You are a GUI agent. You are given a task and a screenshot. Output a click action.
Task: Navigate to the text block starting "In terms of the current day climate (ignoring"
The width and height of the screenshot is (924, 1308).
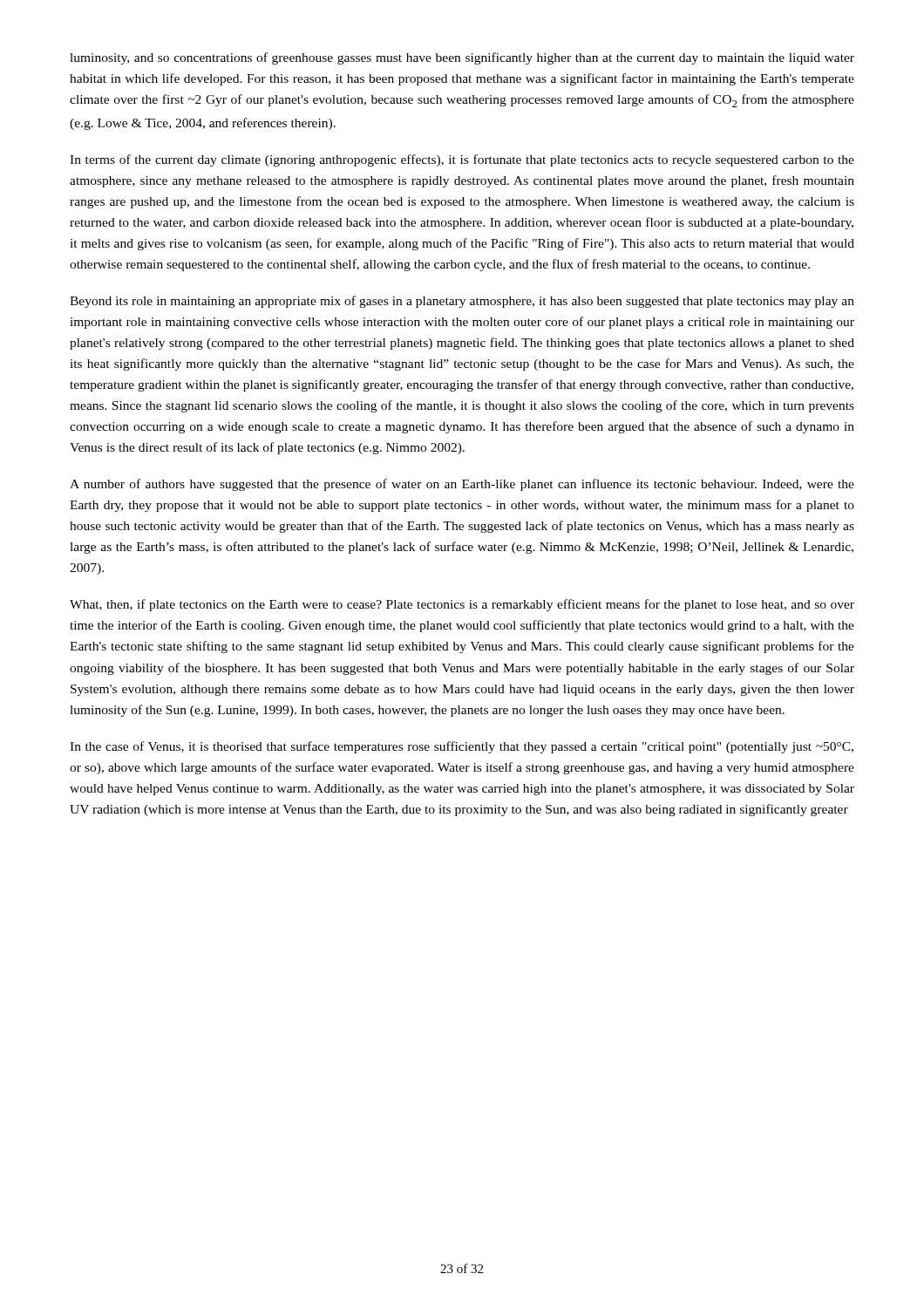coord(462,212)
